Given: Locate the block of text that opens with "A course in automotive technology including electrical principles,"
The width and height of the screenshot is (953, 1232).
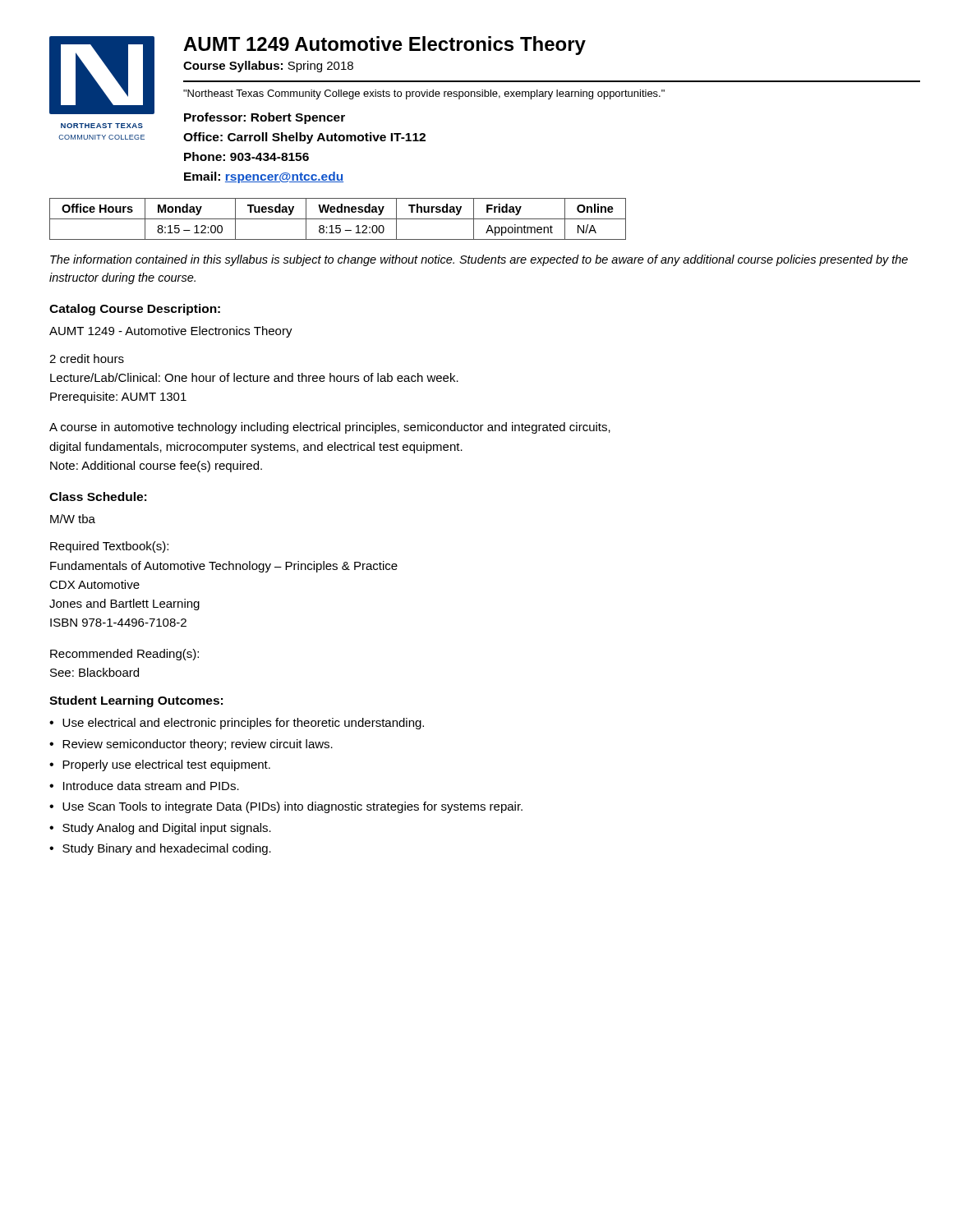Looking at the screenshot, I should (x=330, y=446).
